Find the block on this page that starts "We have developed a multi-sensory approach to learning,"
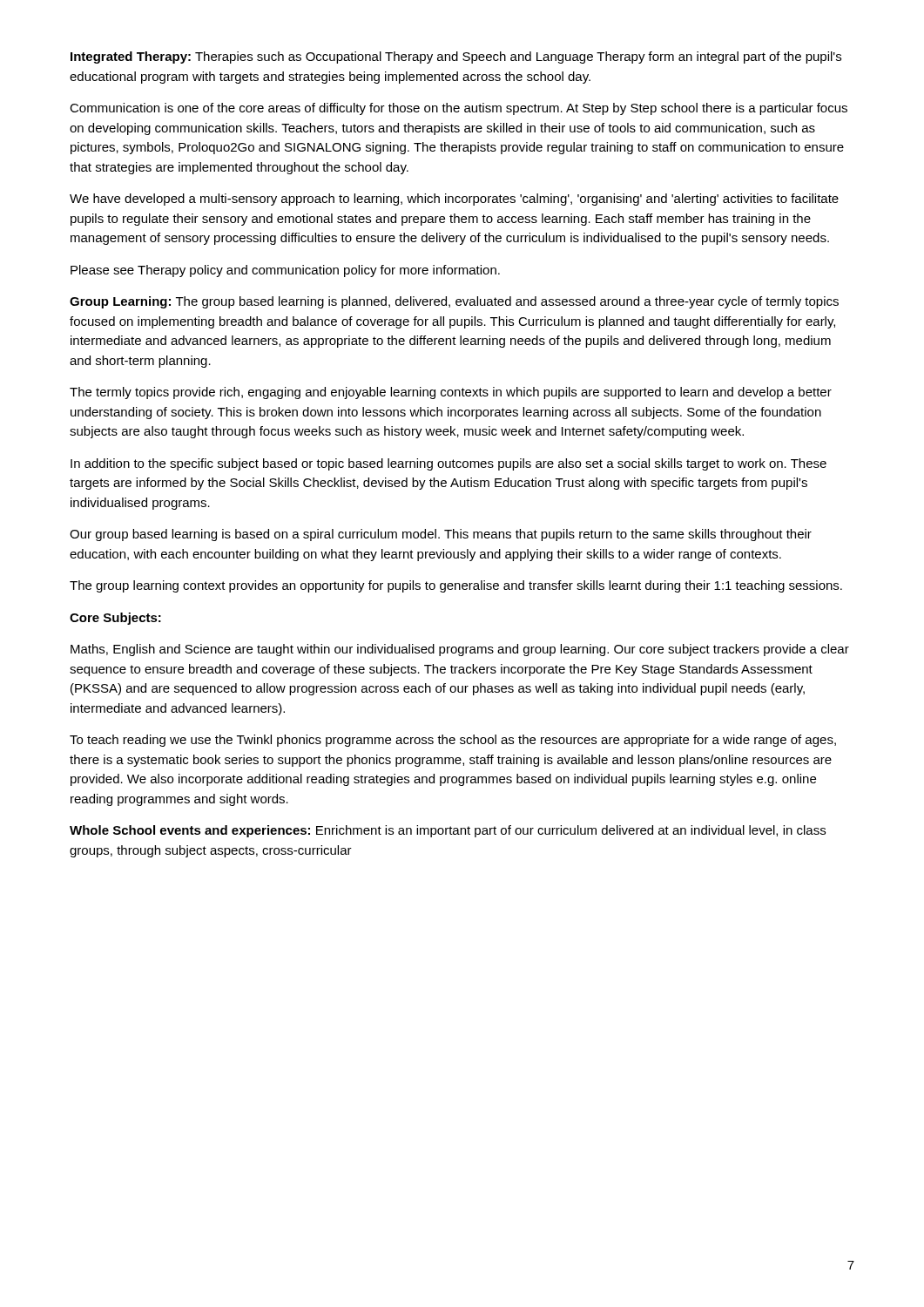The image size is (924, 1307). 454,218
